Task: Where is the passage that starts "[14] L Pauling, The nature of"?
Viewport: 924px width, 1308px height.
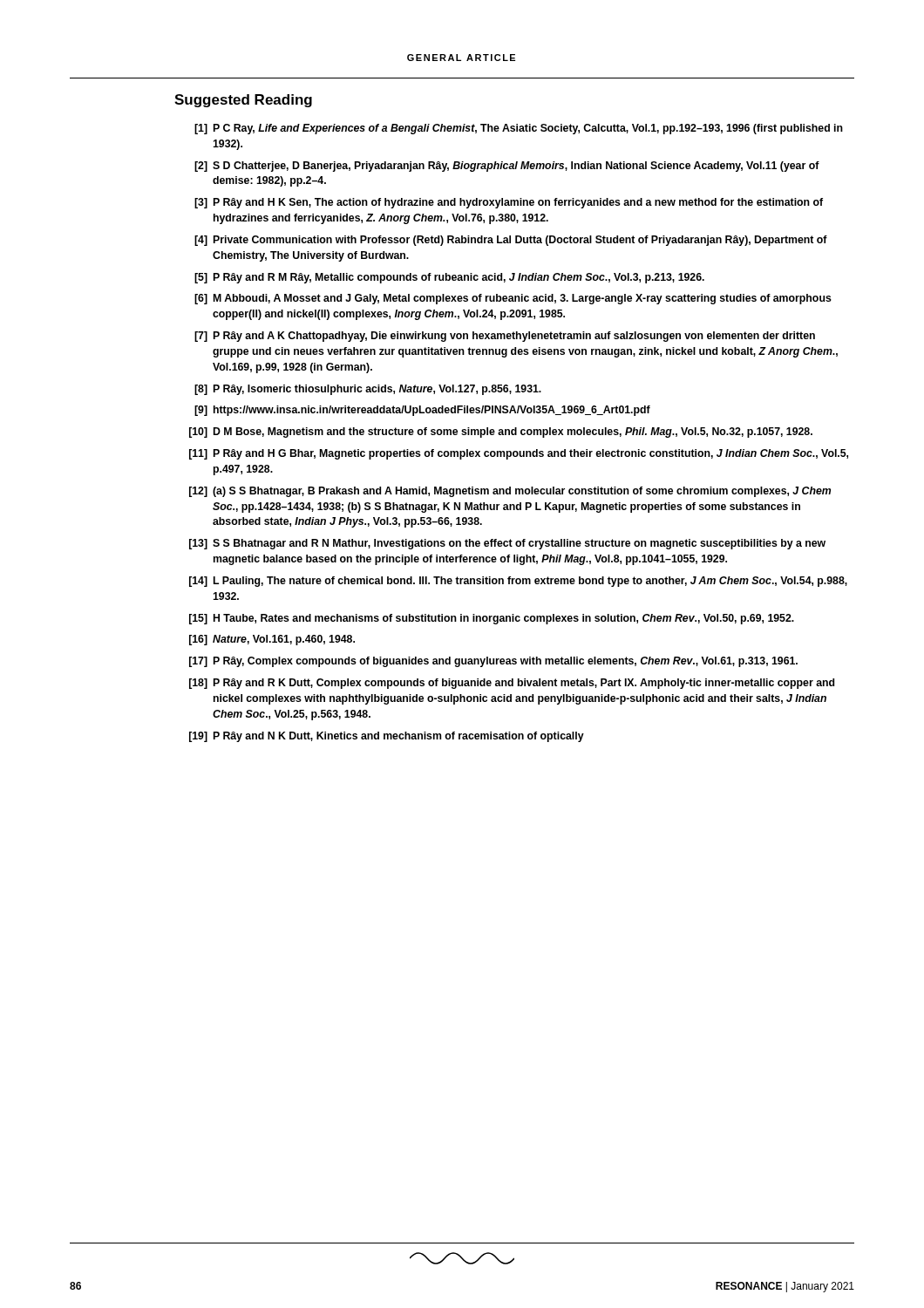Action: pos(512,589)
